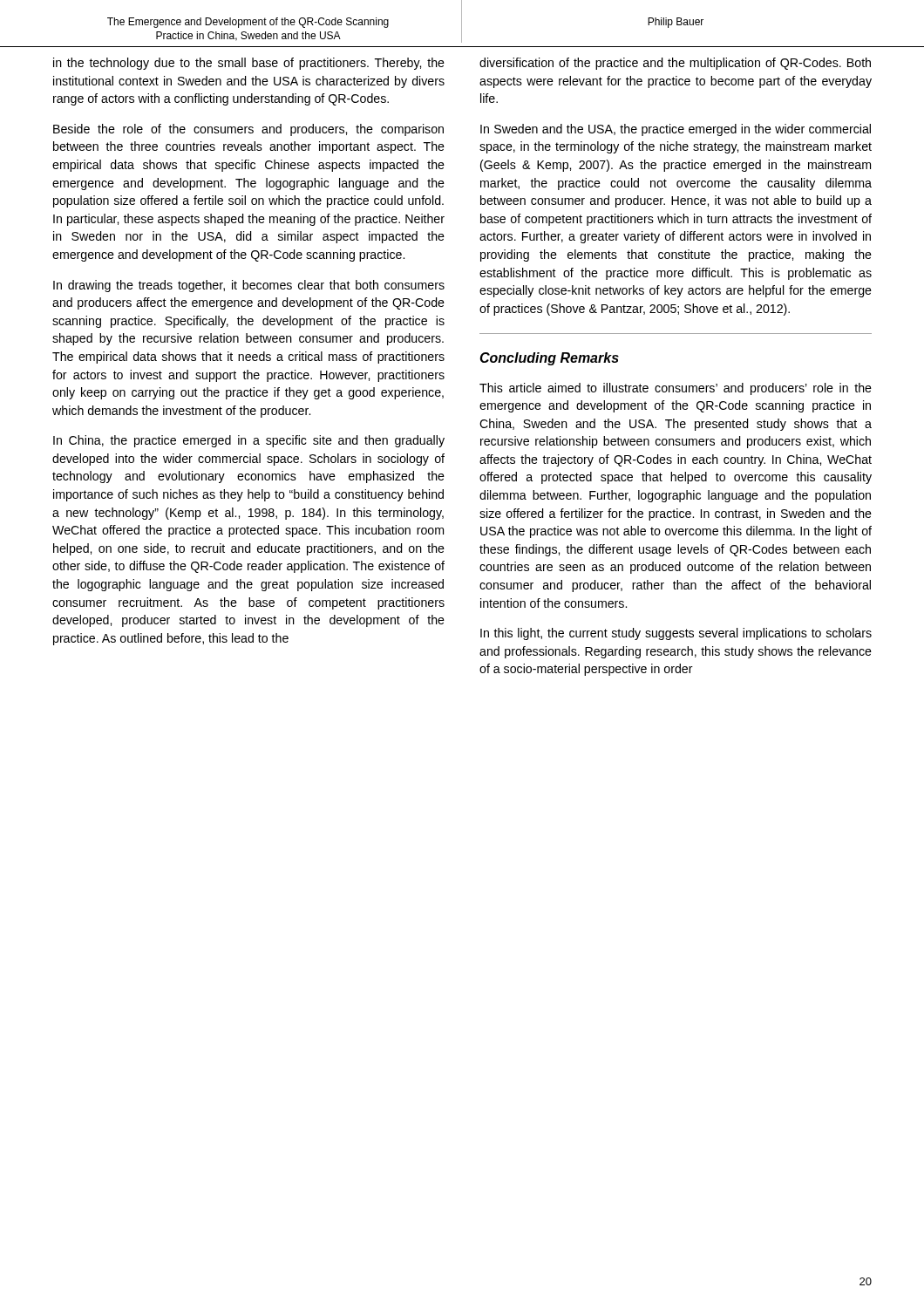Locate the block of text that opens with "diversification of the"
The height and width of the screenshot is (1308, 924).
point(676,186)
